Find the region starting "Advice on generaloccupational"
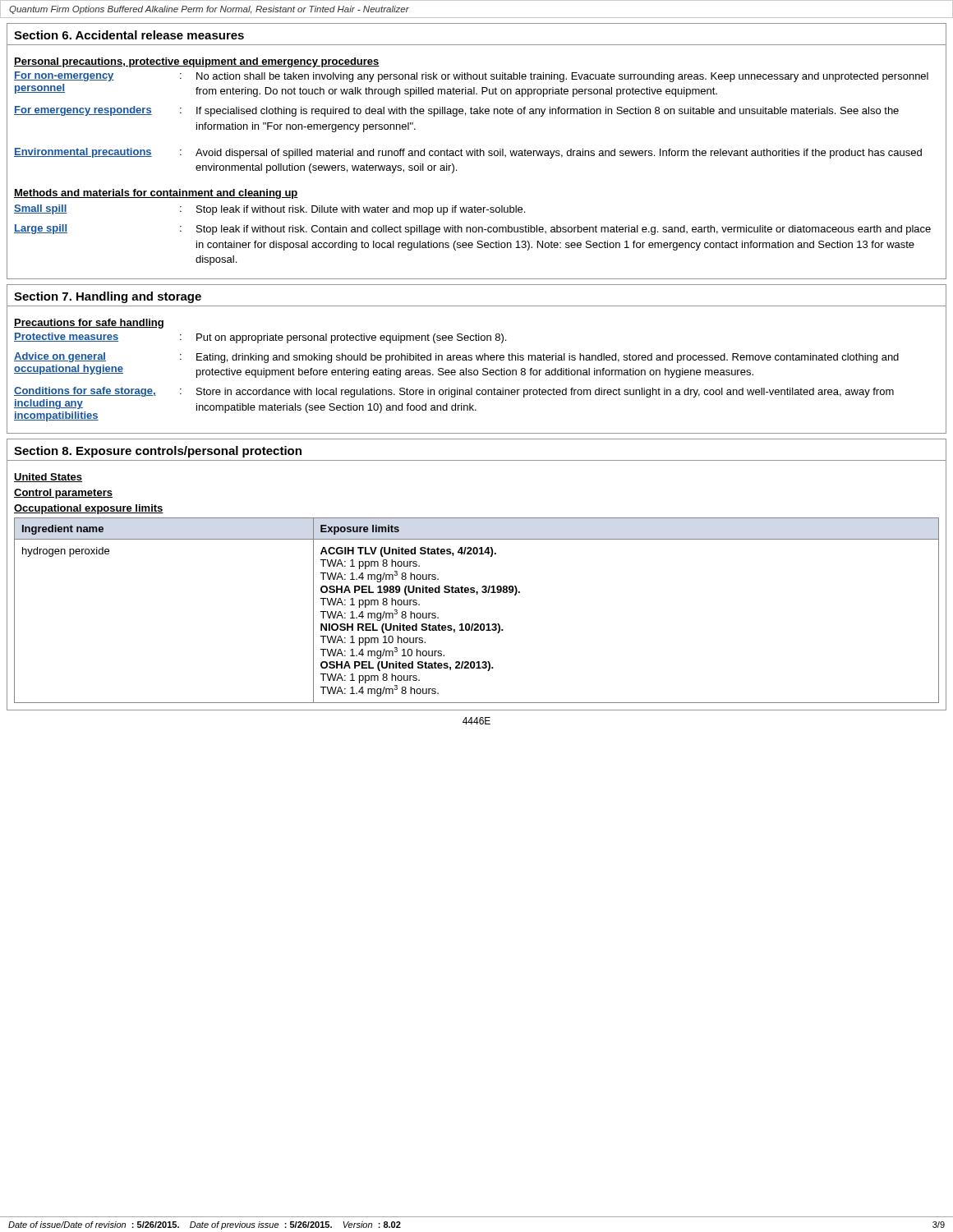The height and width of the screenshot is (1232, 953). point(476,365)
